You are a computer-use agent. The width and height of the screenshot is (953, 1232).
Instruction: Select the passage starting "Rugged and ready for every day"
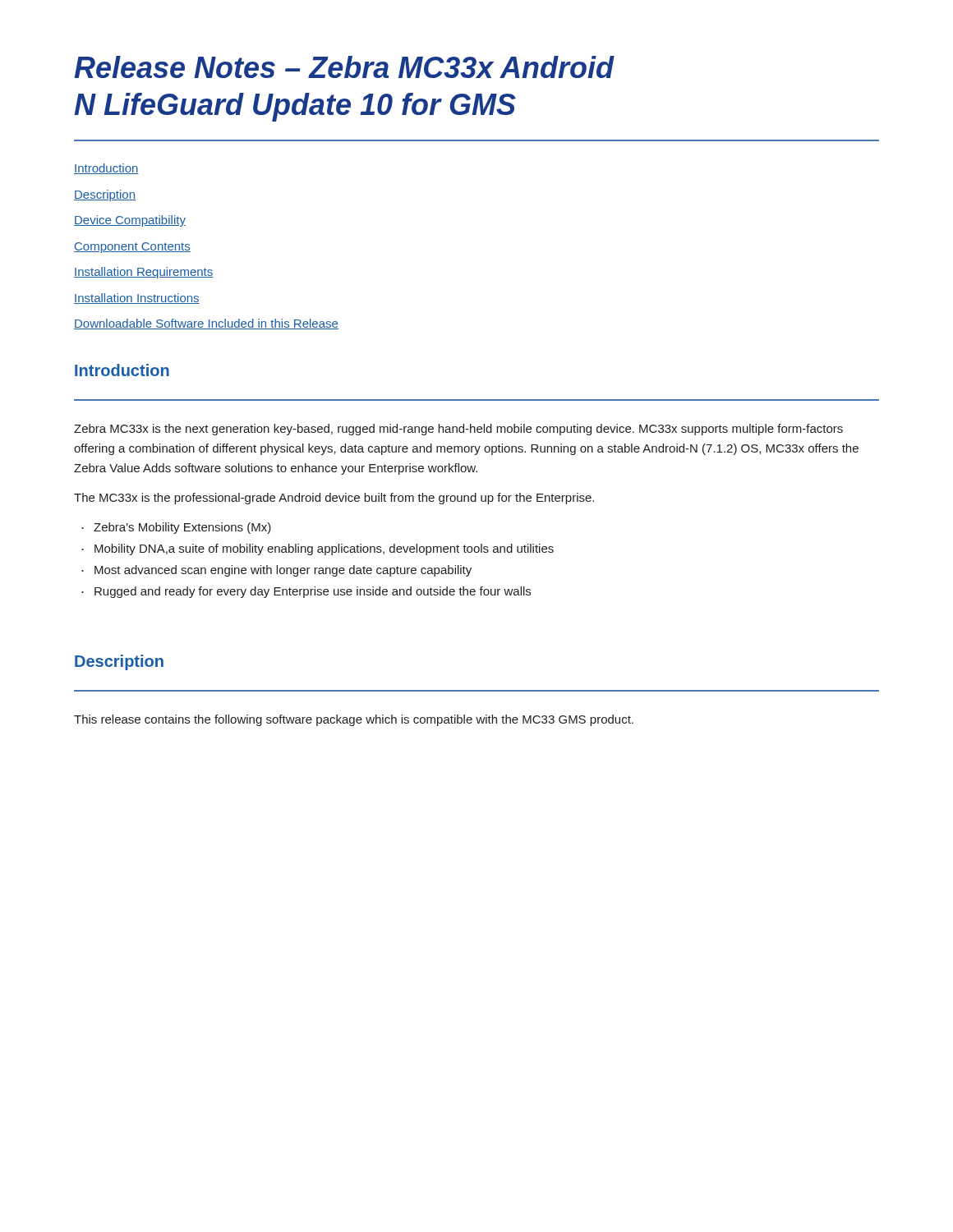[313, 591]
